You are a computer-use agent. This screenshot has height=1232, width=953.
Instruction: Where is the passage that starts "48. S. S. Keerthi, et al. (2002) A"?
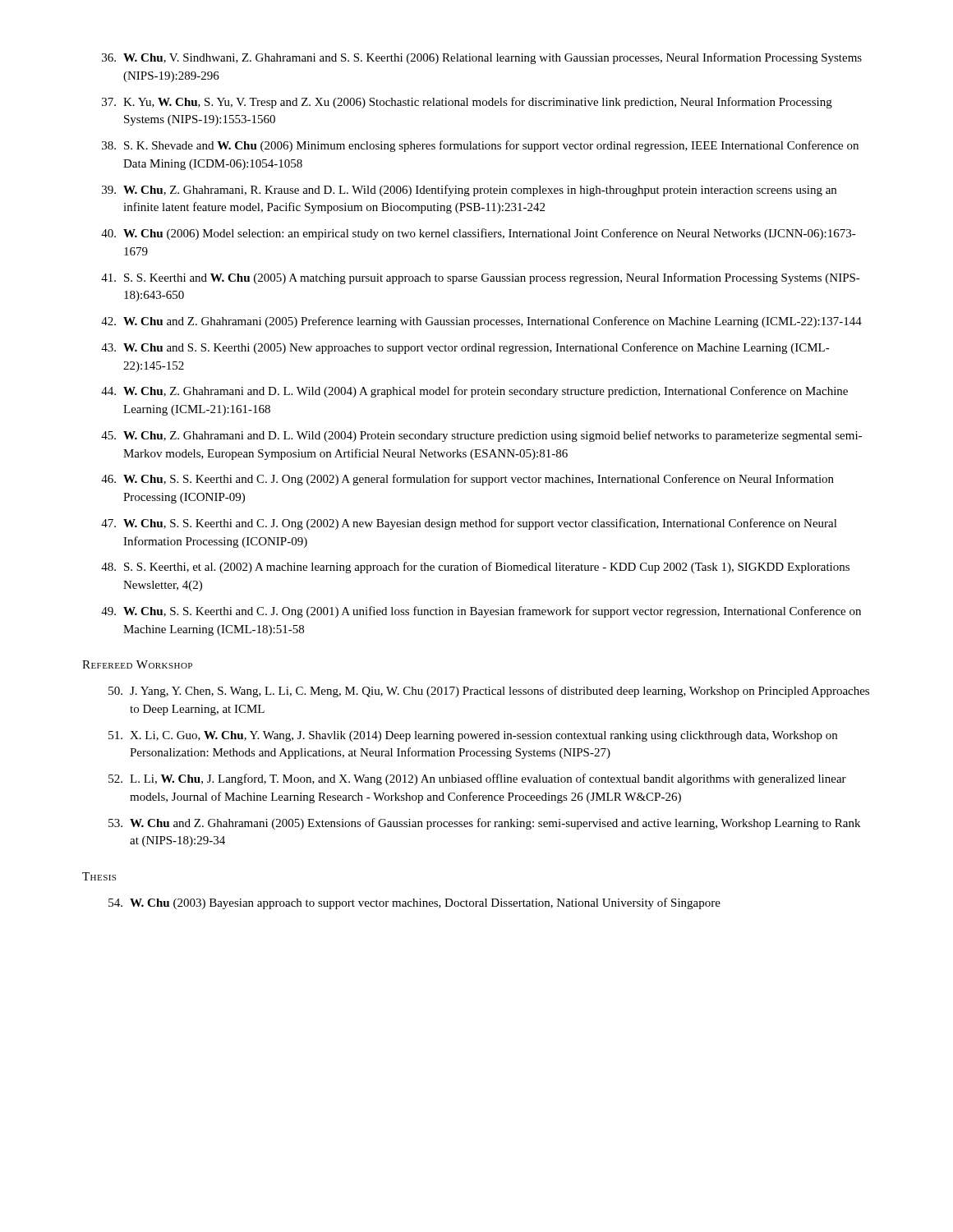pyautogui.click(x=476, y=577)
